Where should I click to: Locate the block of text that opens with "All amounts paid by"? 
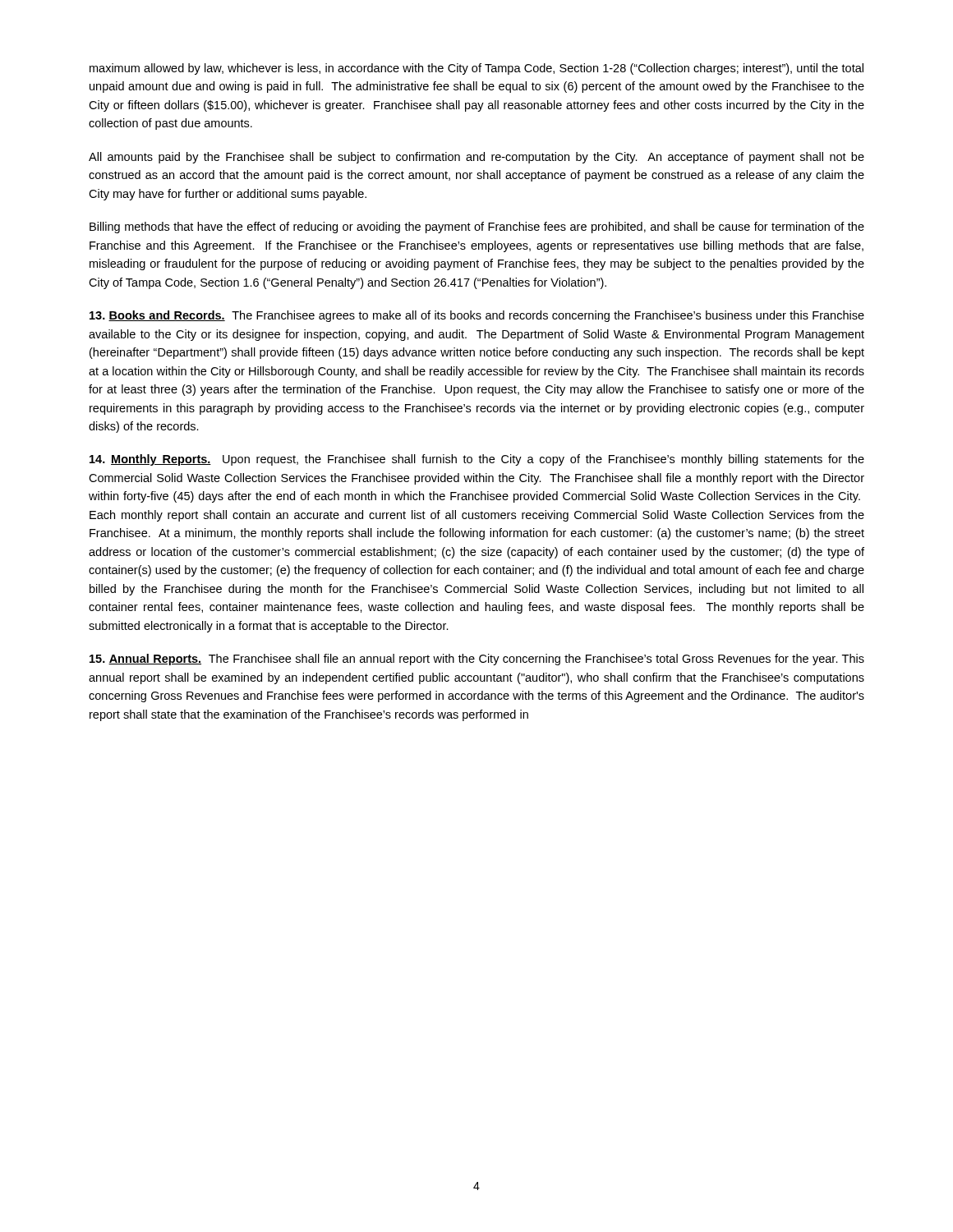(x=476, y=175)
